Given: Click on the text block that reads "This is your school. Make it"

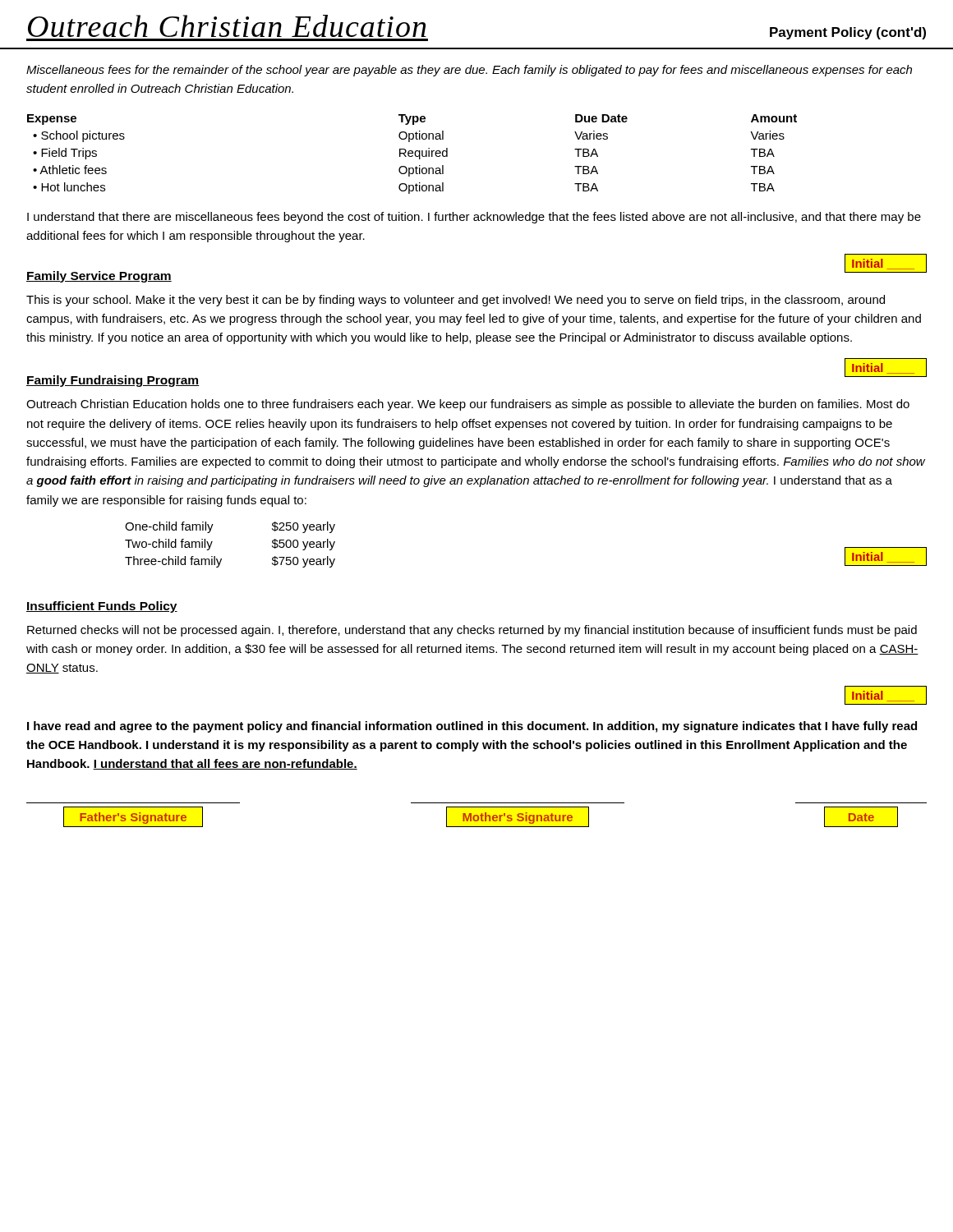Looking at the screenshot, I should pyautogui.click(x=474, y=318).
